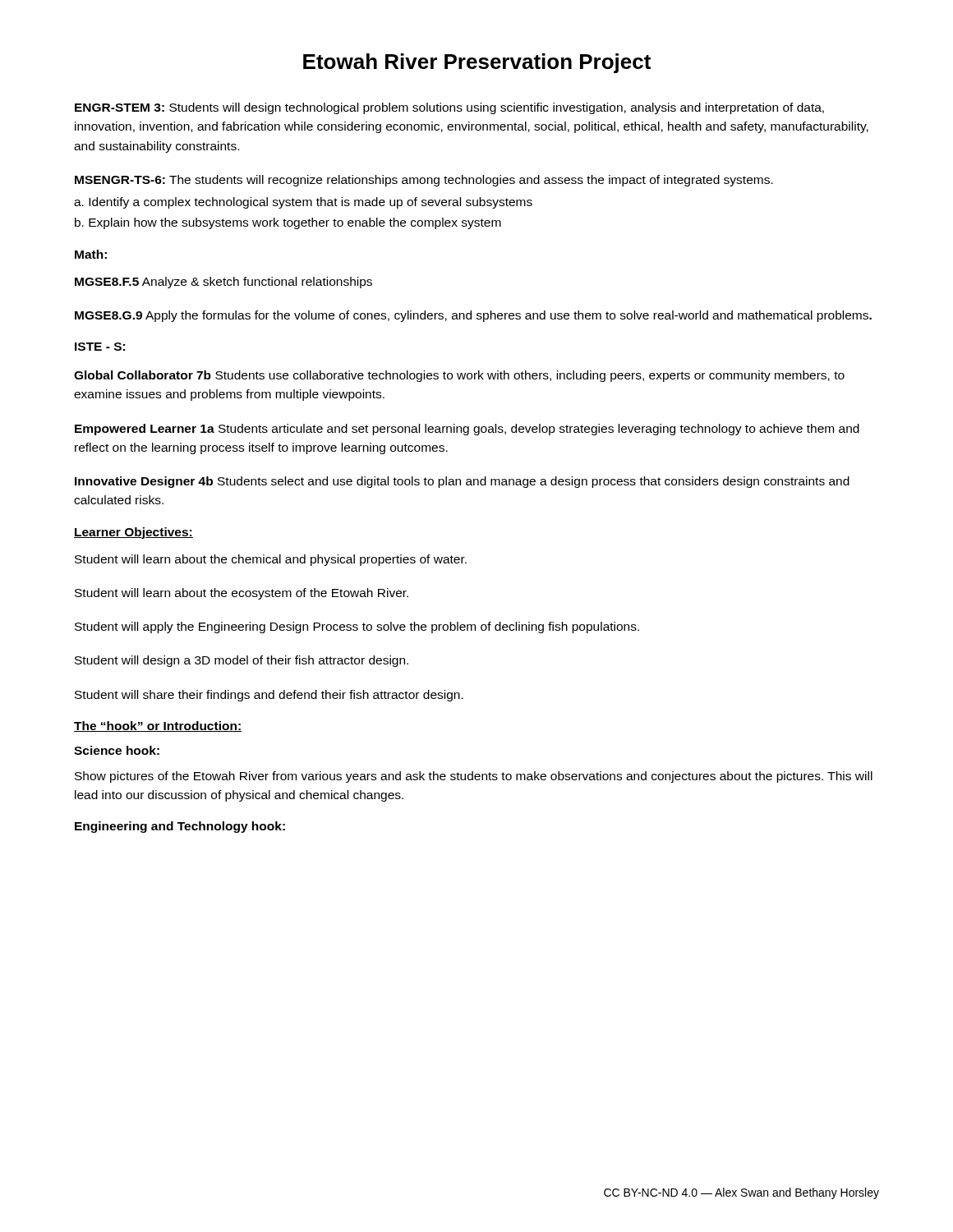Select the block starting "Student will design a 3D model of"

point(242,660)
